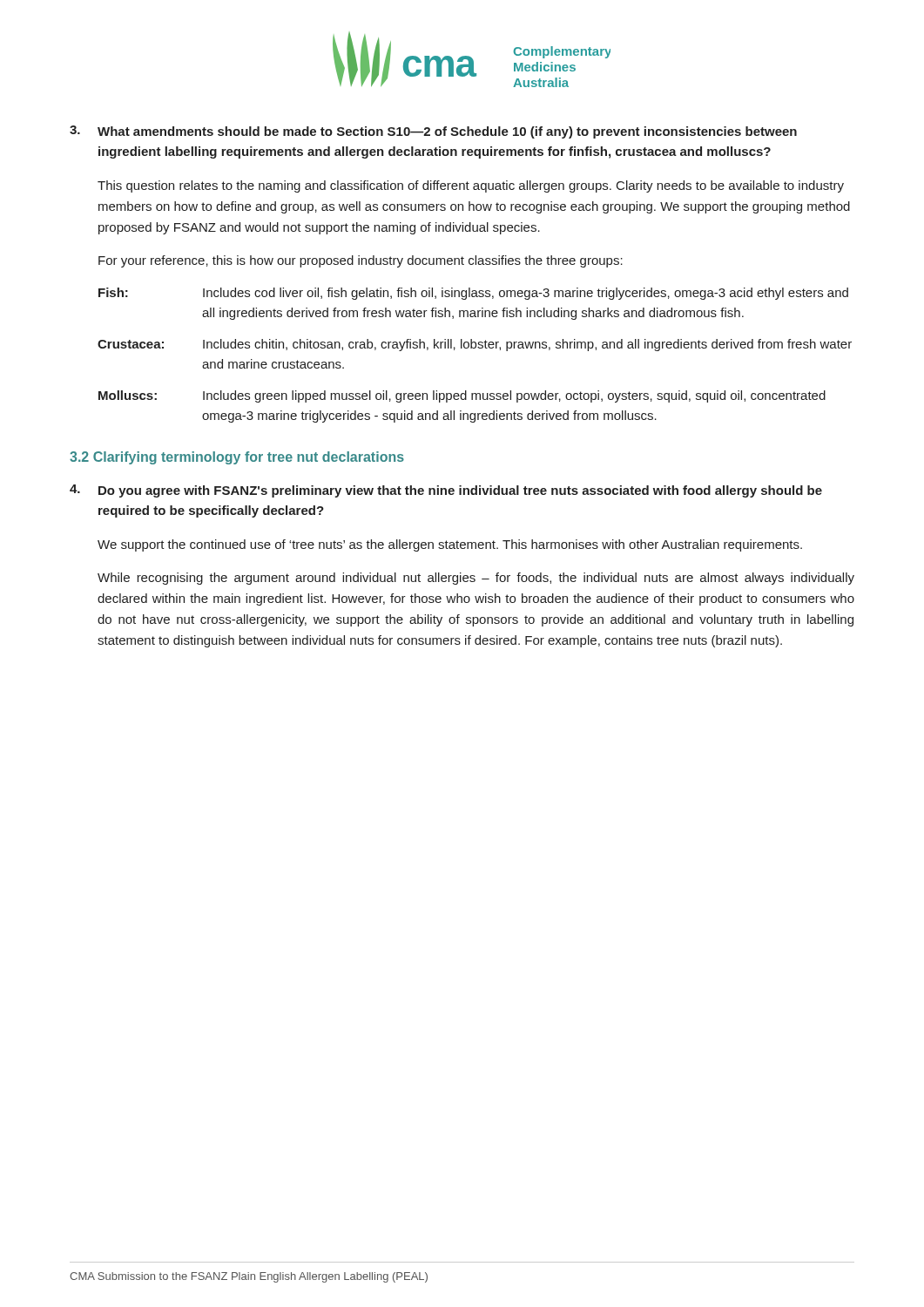This screenshot has height=1307, width=924.
Task: Find the passage starting "Crustacea: Includes chitin, chitosan, crab, crayfish, krill, lobster,"
Action: pos(476,354)
